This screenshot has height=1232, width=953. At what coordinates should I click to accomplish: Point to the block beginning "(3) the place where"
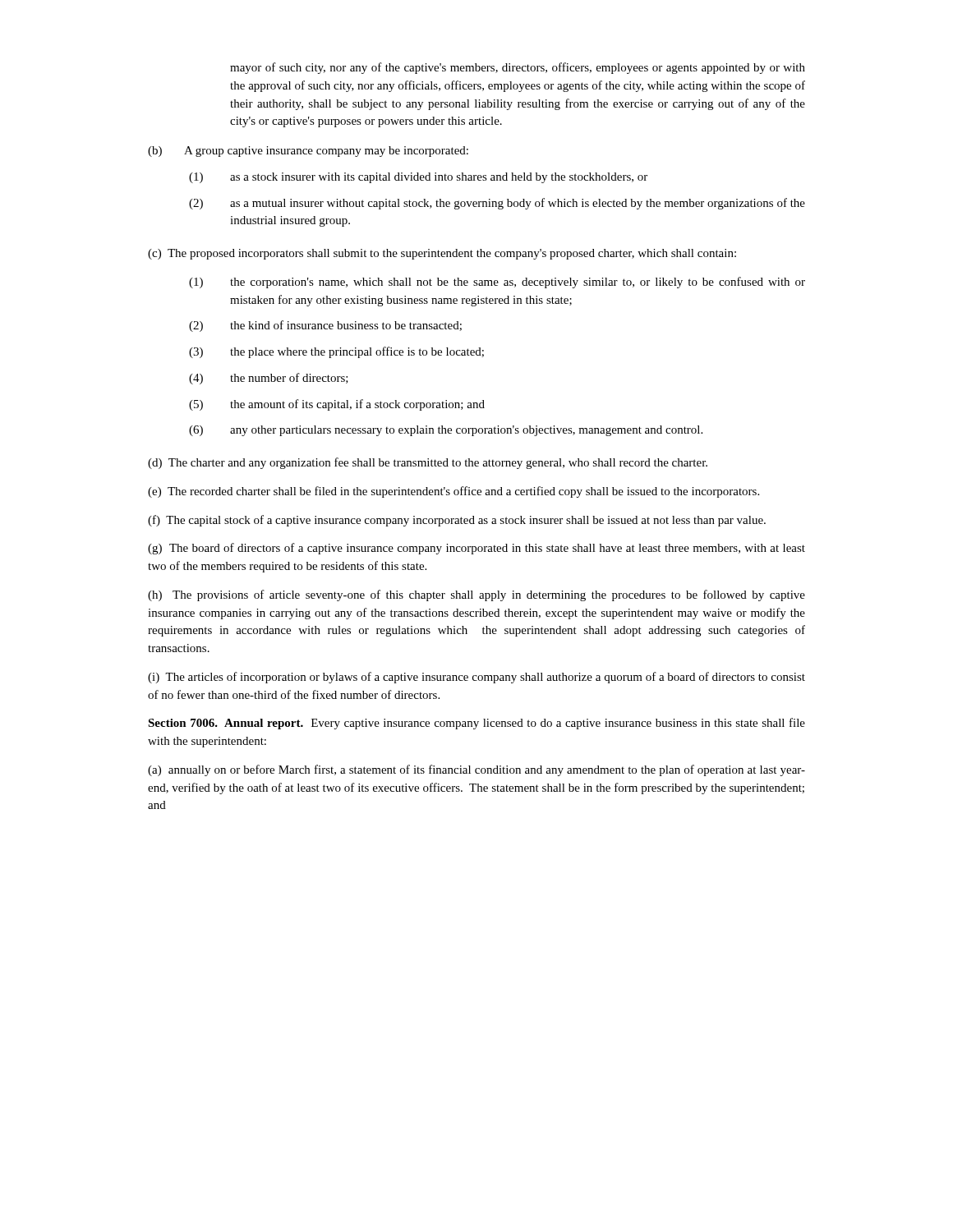pos(337,352)
